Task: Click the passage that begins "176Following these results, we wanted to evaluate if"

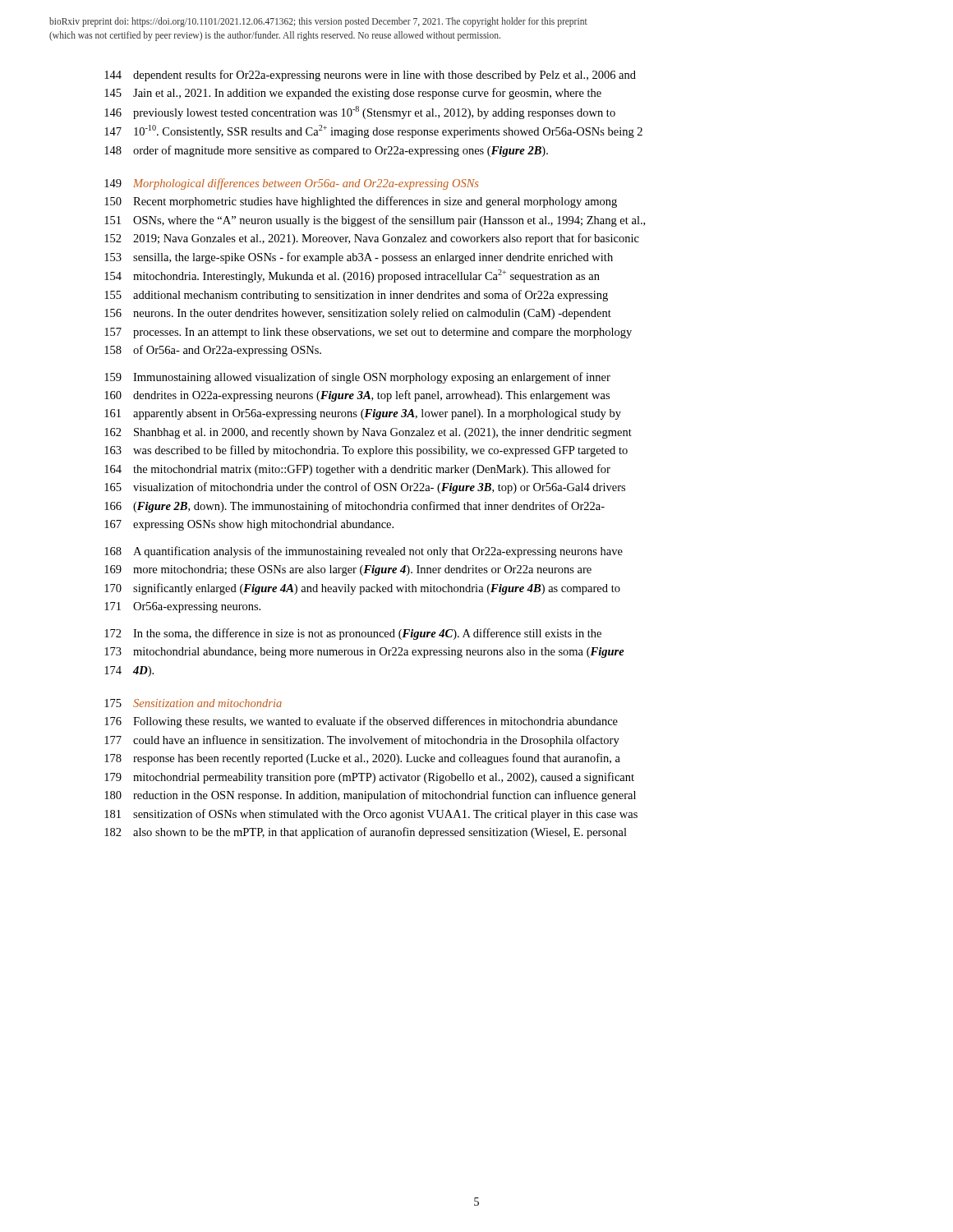Action: click(476, 777)
